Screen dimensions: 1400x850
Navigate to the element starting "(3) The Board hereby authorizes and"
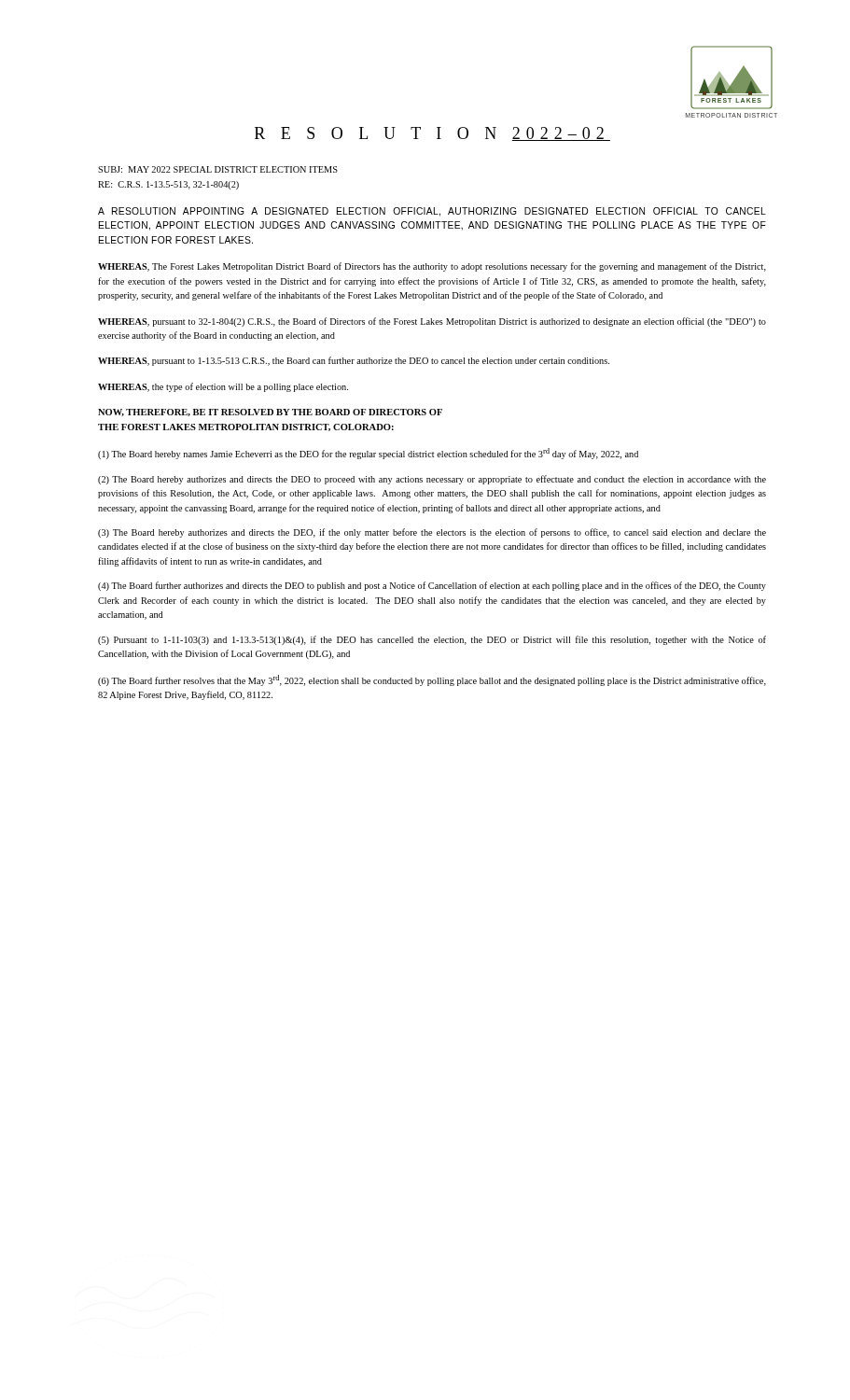pos(432,547)
